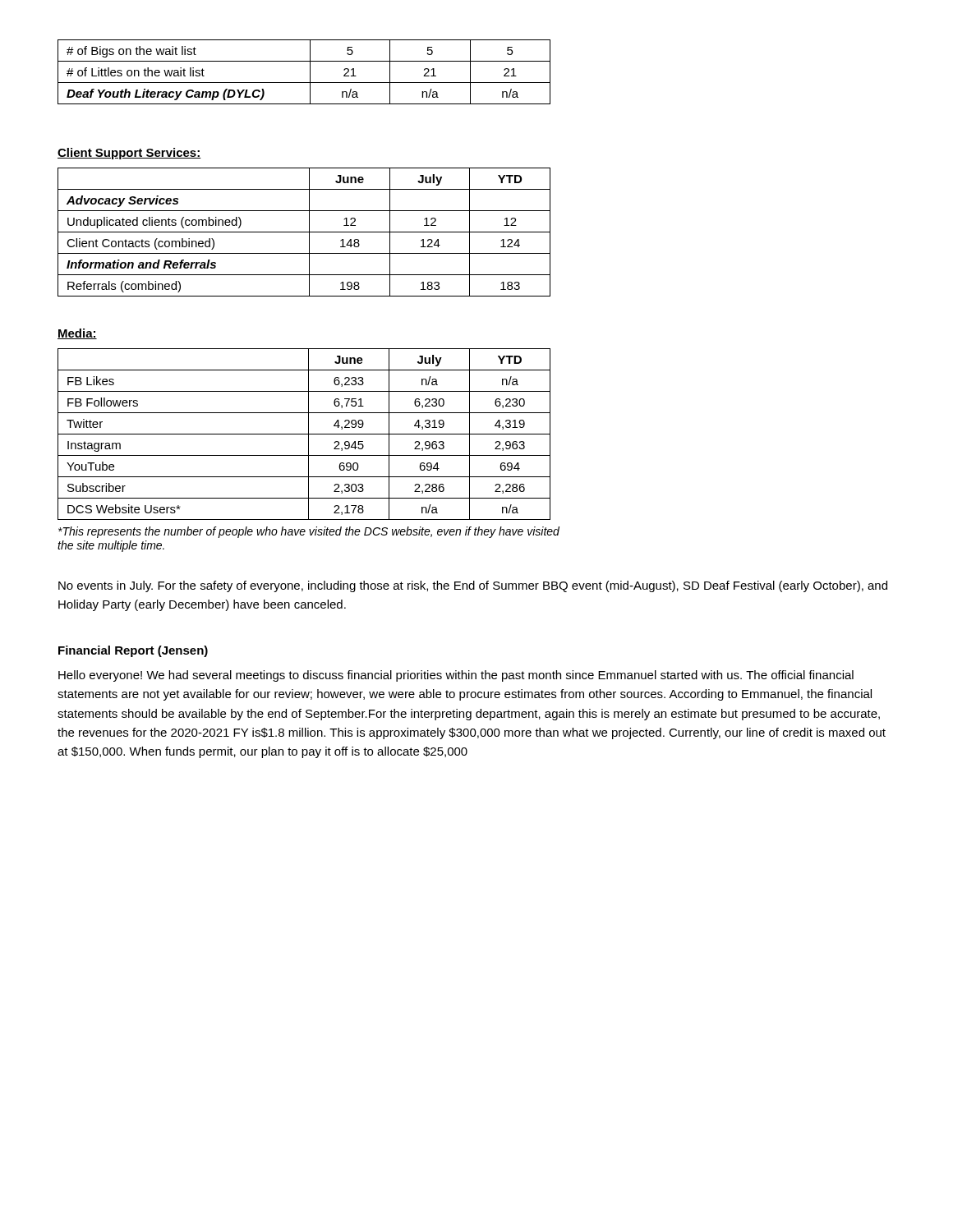This screenshot has height=1232, width=953.
Task: Locate the table with the text "# of Littles"
Action: (x=476, y=72)
